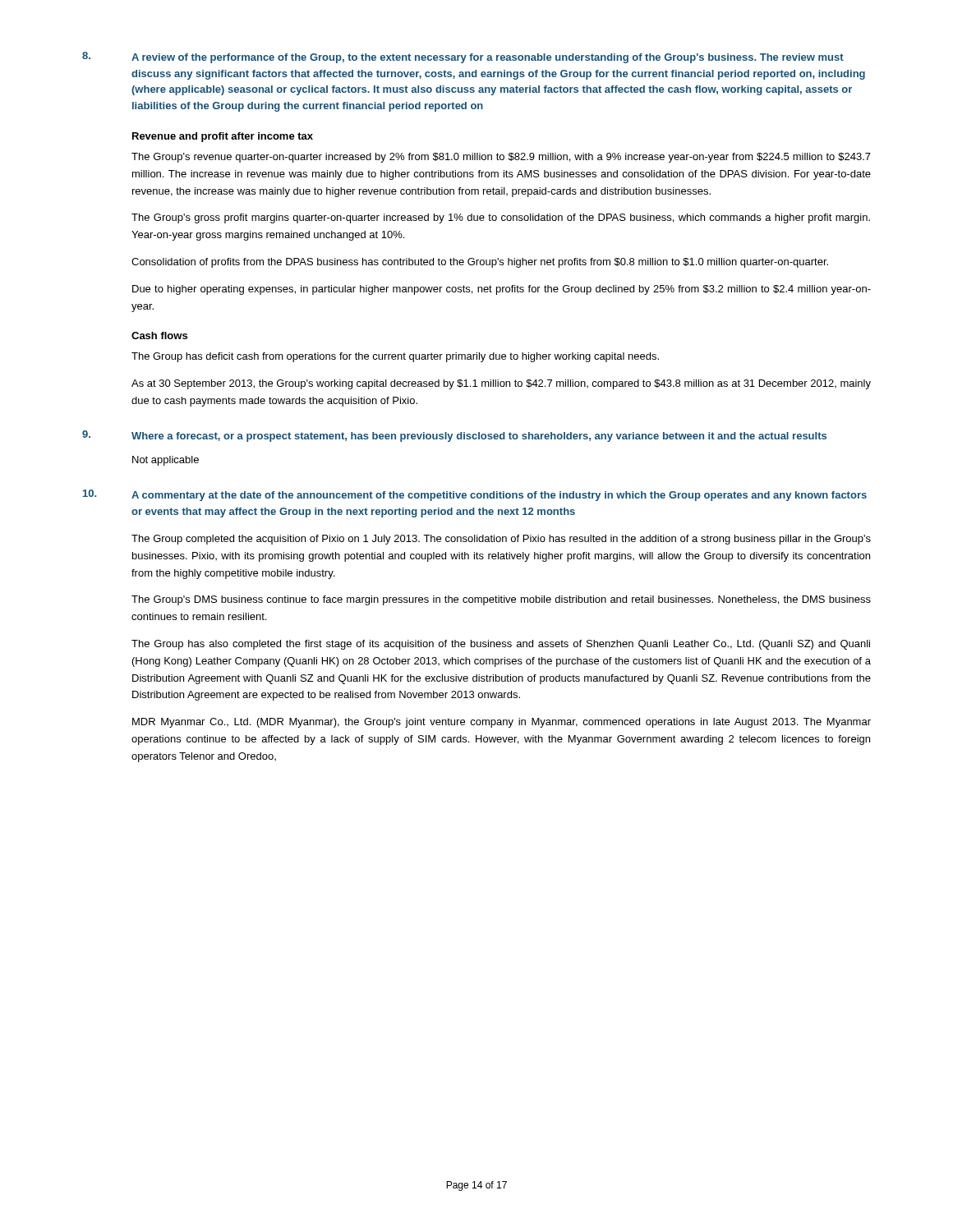The width and height of the screenshot is (953, 1232).
Task: Find the block on this page that starts "The Group has deficit cash from operations for"
Action: [396, 356]
